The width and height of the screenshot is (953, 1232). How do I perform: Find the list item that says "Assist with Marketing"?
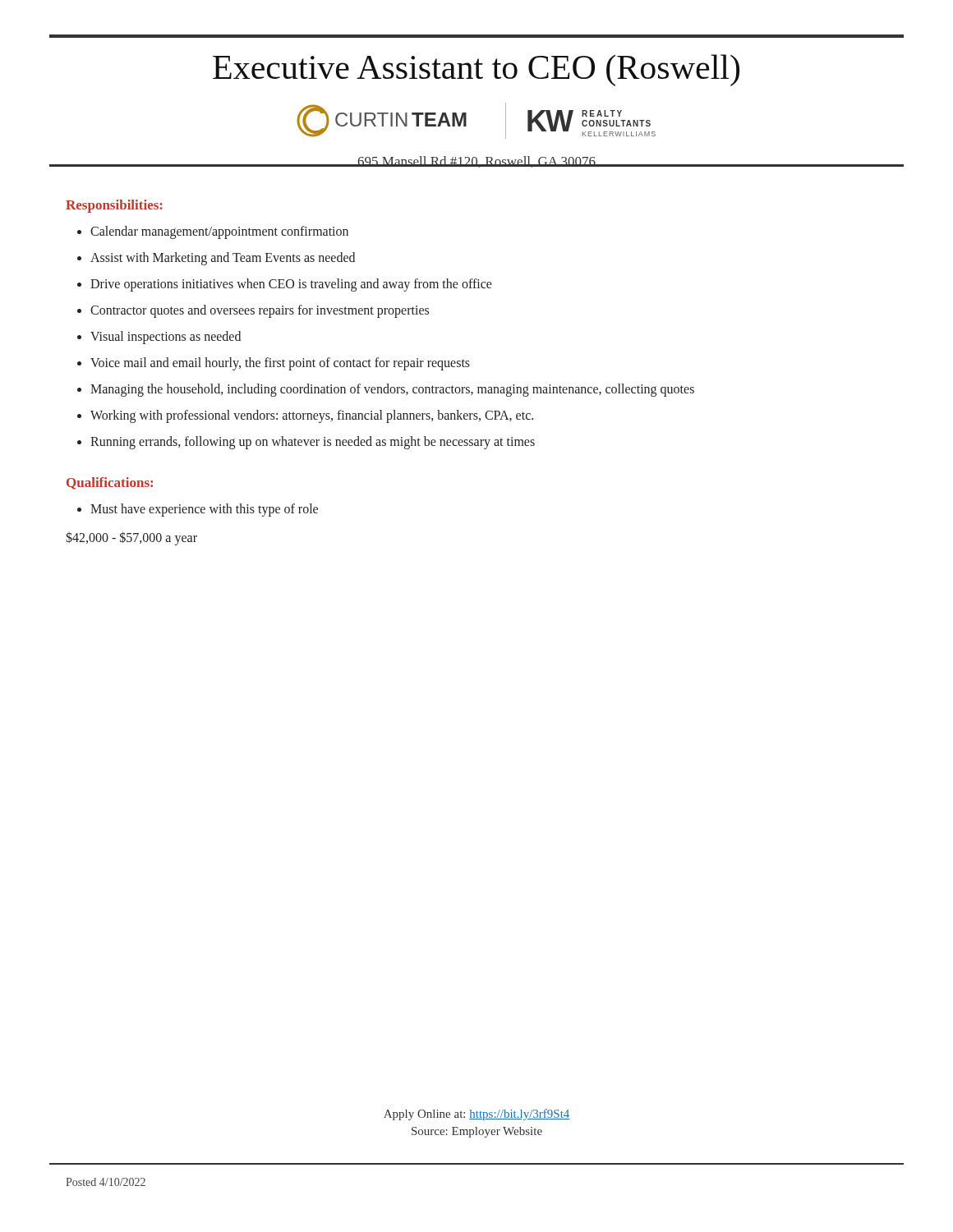[x=223, y=257]
